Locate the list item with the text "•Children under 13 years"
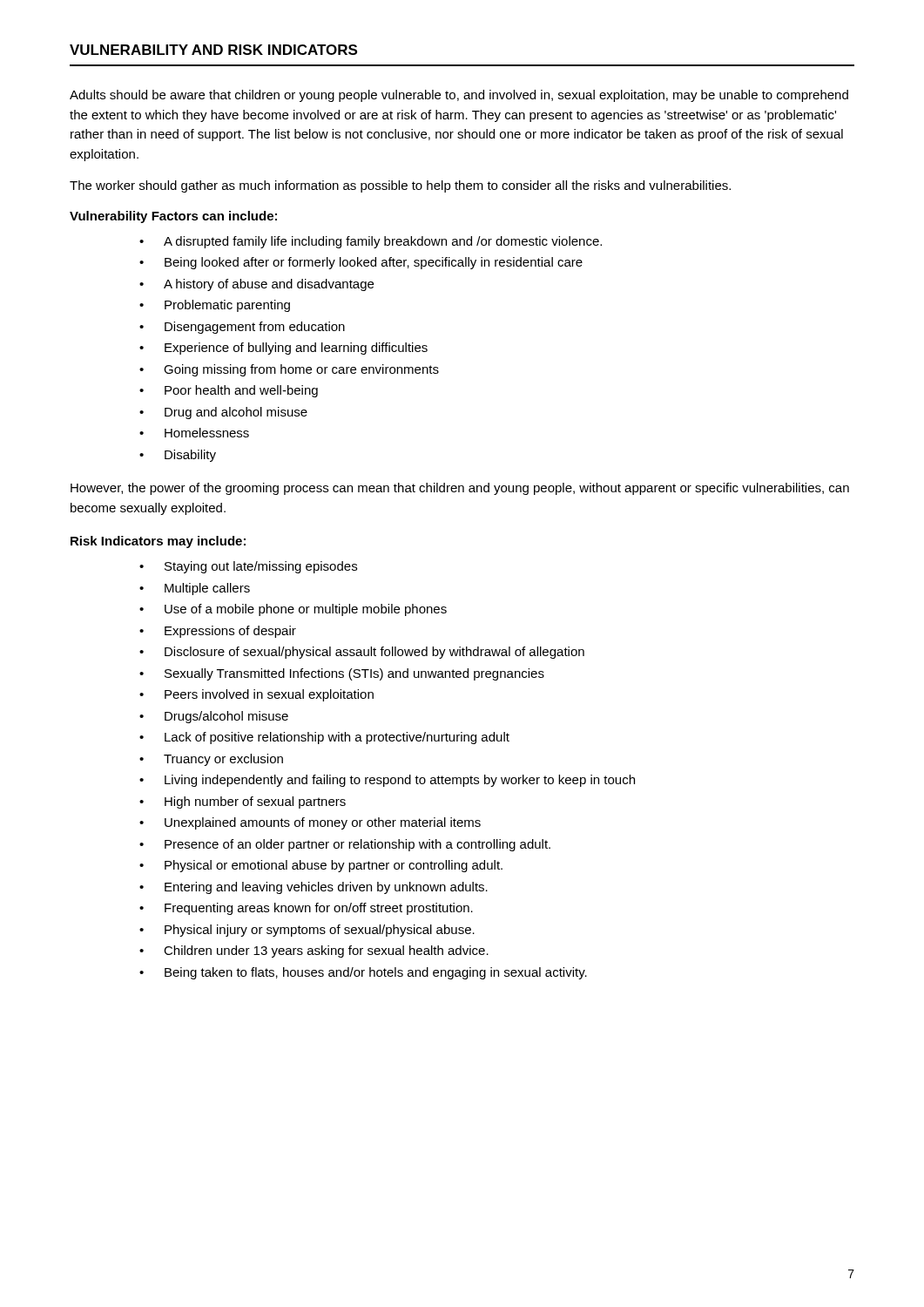Screen dimensions: 1307x924 pos(314,951)
